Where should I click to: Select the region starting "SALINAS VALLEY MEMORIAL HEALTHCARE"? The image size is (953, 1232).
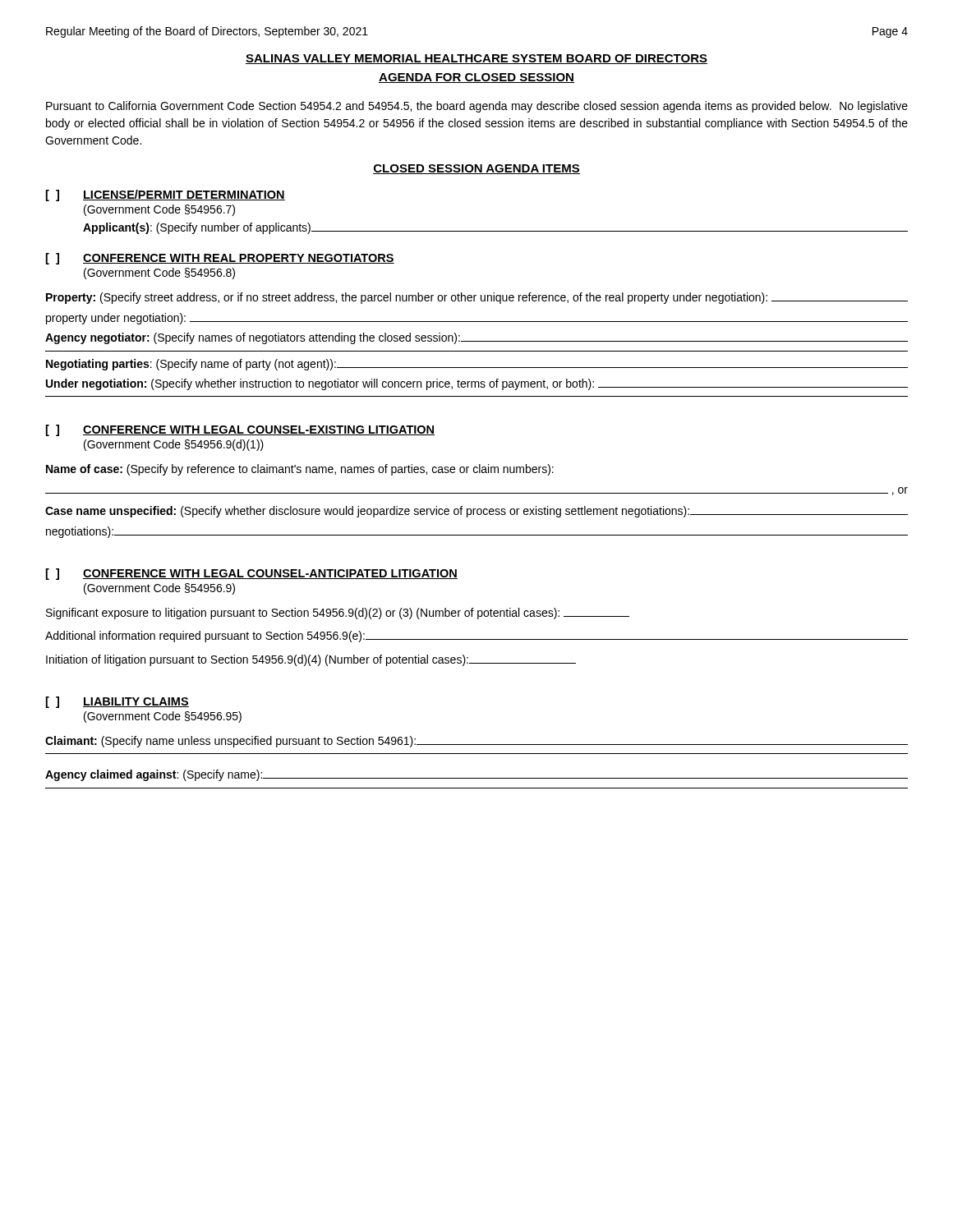[x=476, y=67]
